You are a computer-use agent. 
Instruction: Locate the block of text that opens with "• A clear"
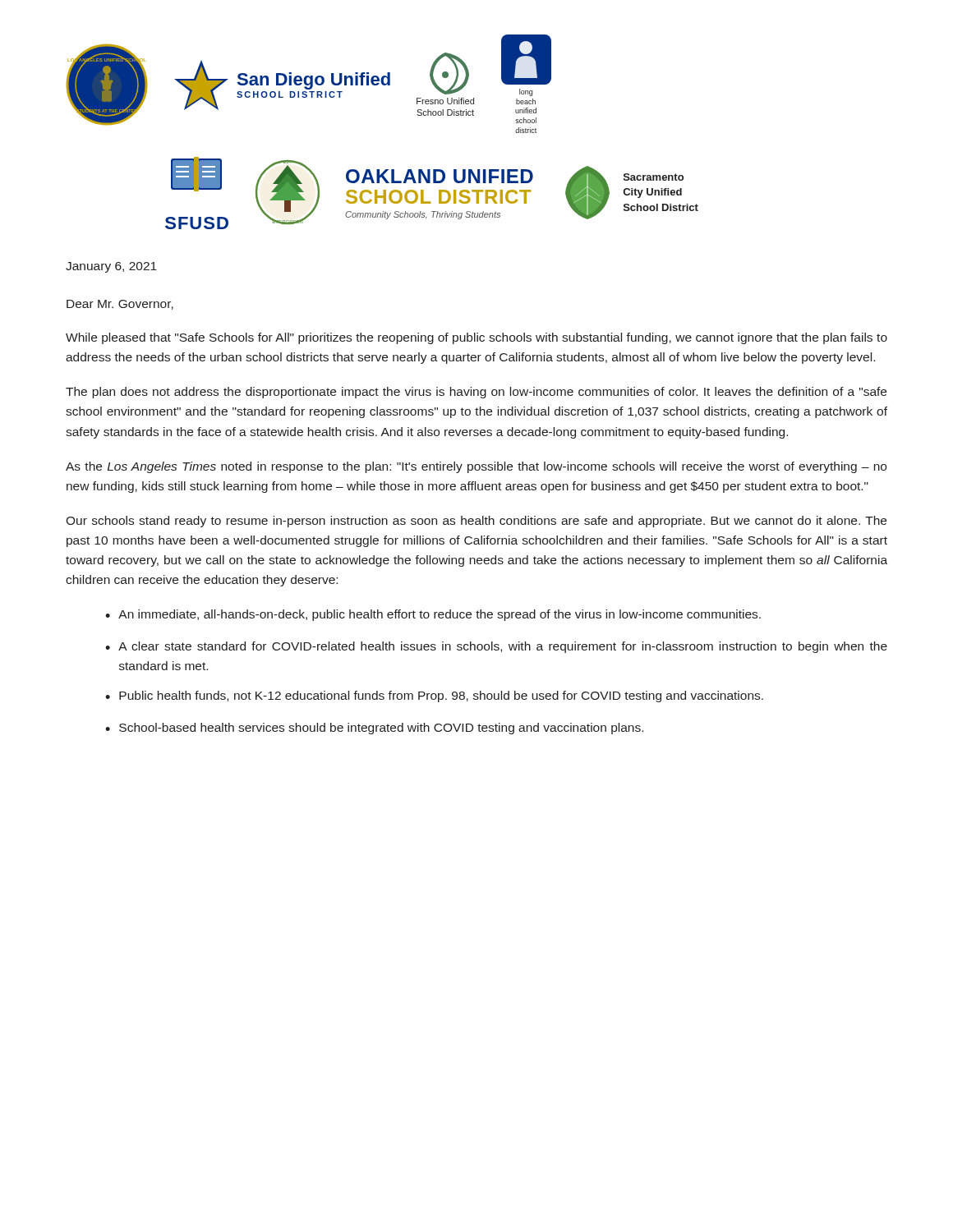[496, 656]
